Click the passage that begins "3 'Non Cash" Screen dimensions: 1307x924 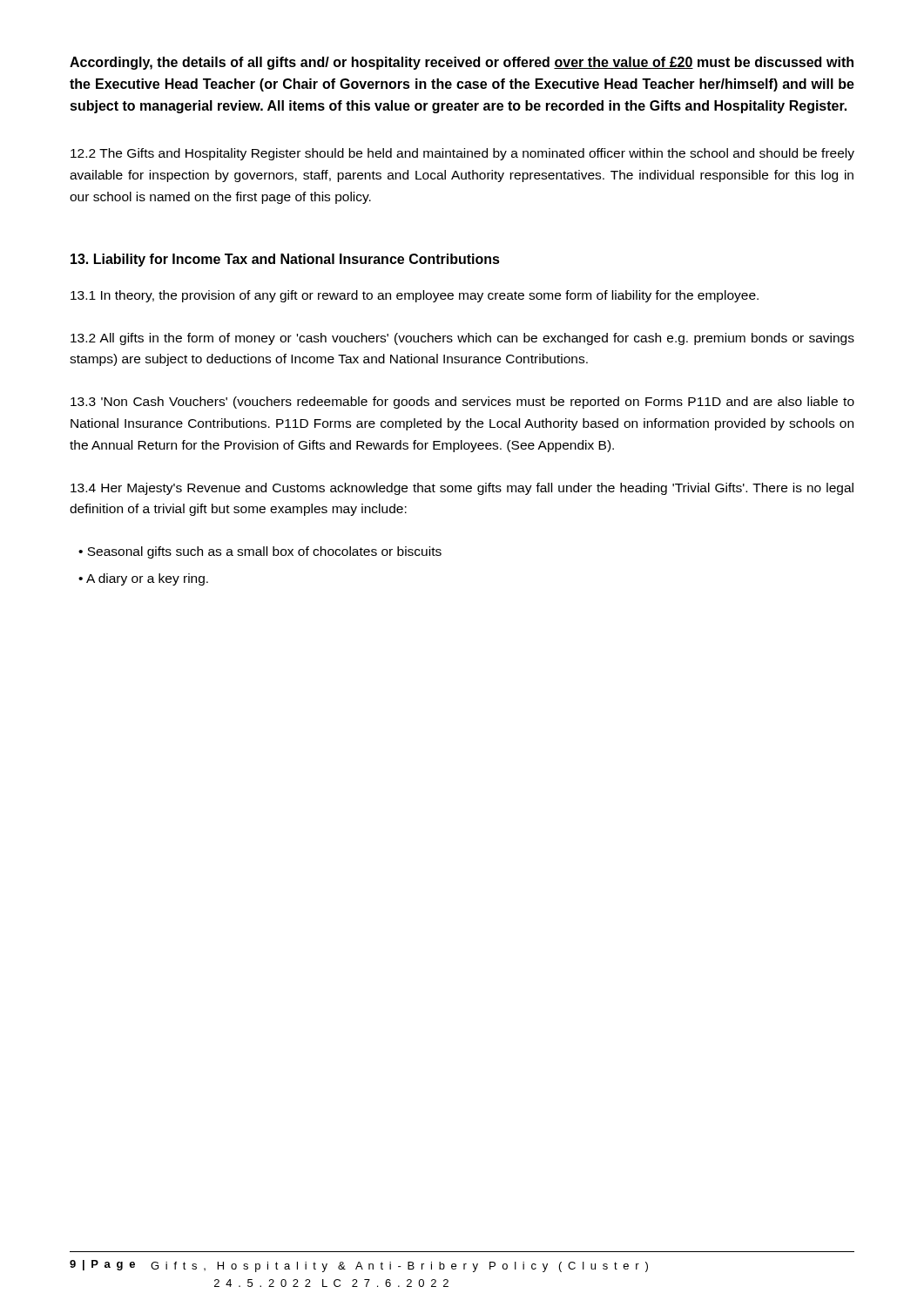[462, 423]
